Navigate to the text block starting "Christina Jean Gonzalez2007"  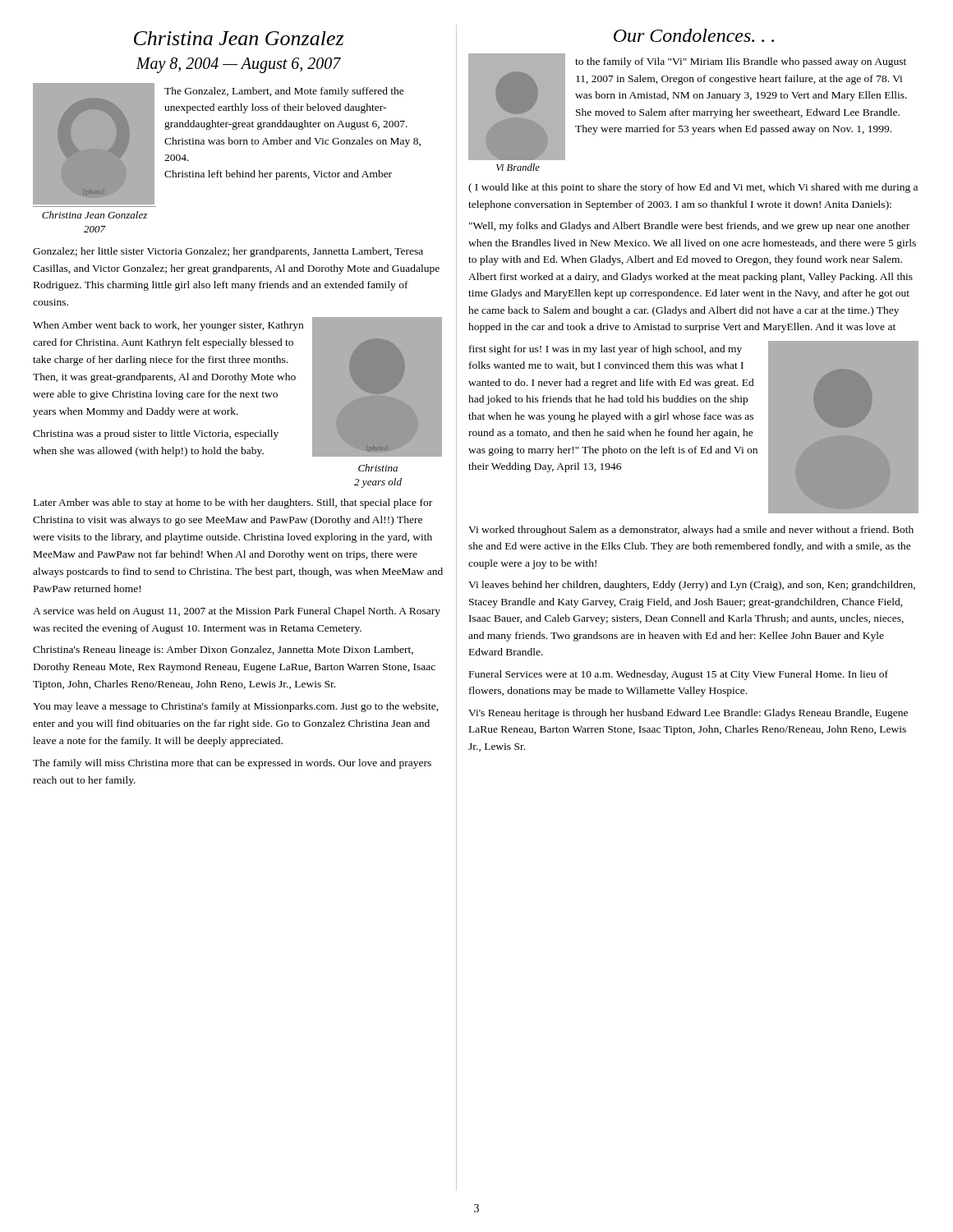[x=94, y=222]
